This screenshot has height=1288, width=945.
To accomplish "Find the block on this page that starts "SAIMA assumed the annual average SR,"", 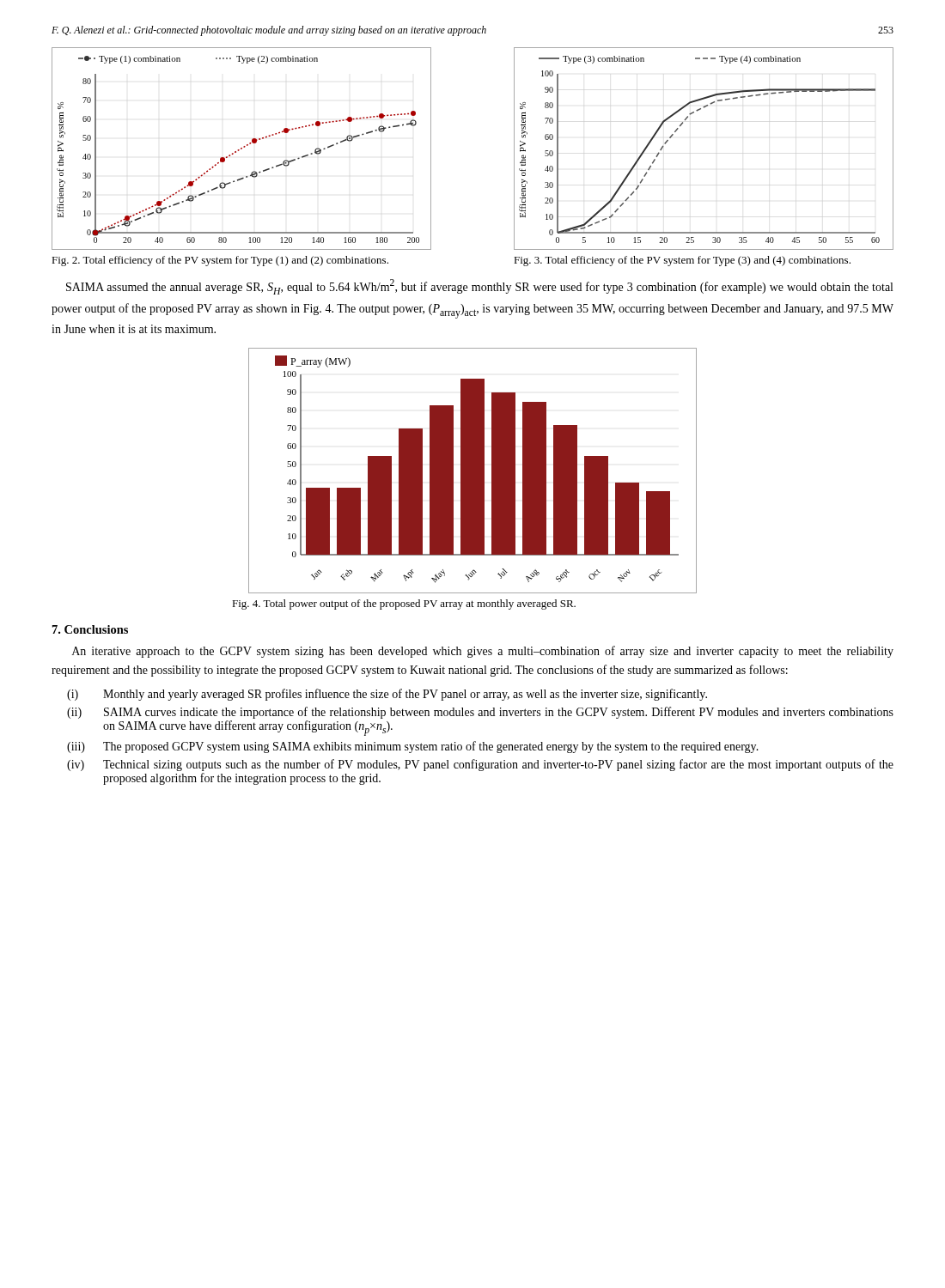I will 472,307.
